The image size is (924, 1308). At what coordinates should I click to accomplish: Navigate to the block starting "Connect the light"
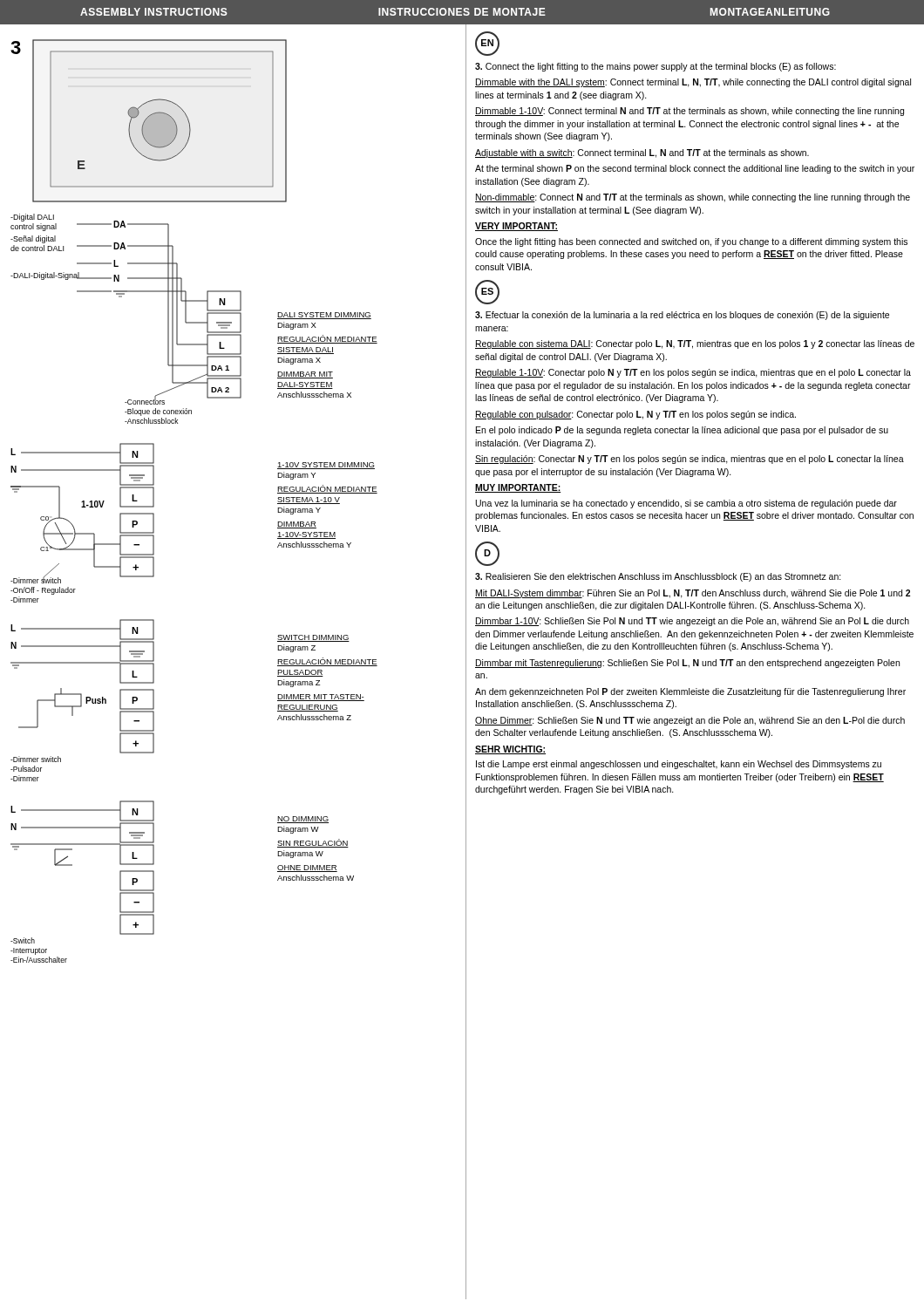pyautogui.click(x=695, y=138)
